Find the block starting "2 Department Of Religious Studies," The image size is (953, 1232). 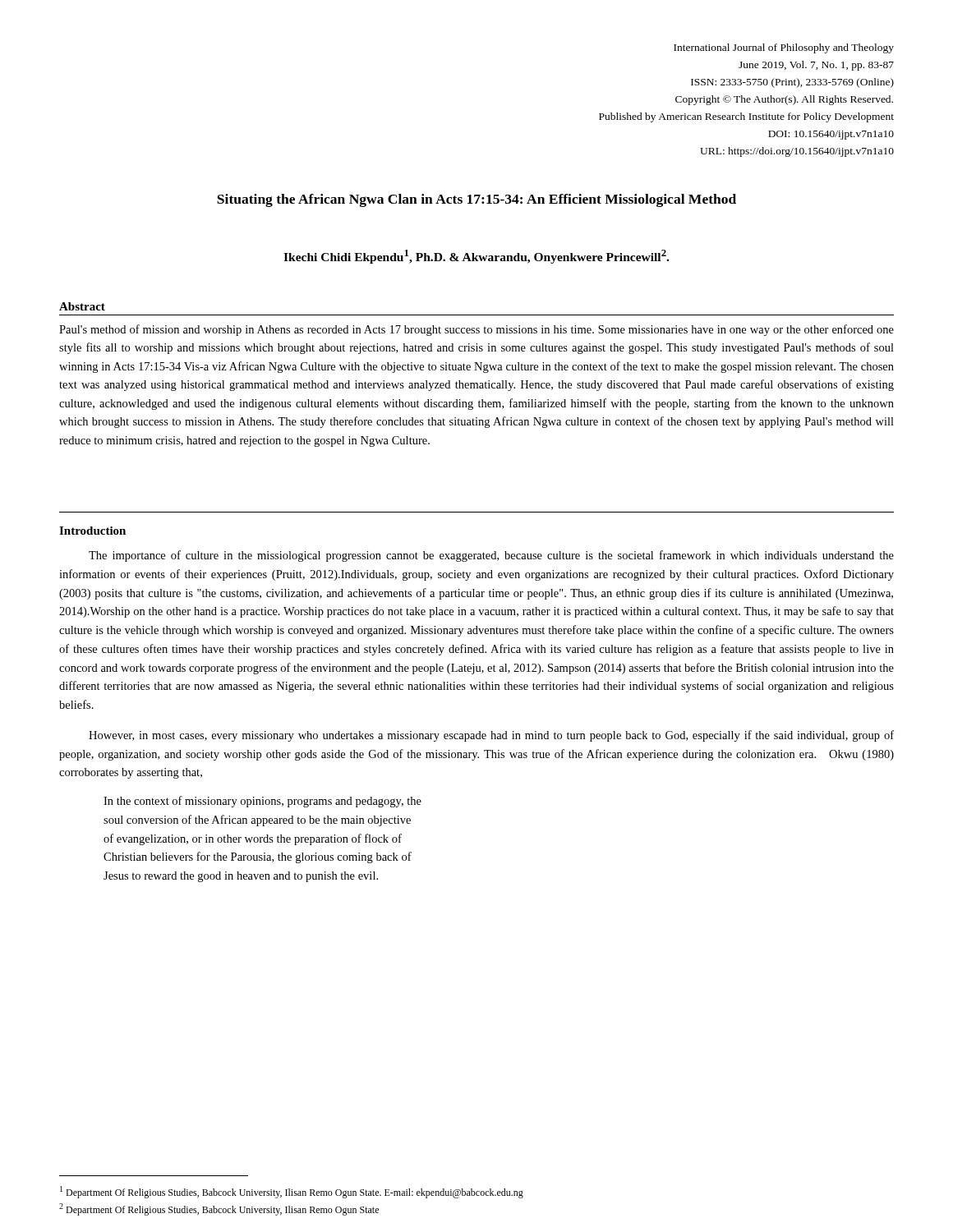pos(219,1209)
